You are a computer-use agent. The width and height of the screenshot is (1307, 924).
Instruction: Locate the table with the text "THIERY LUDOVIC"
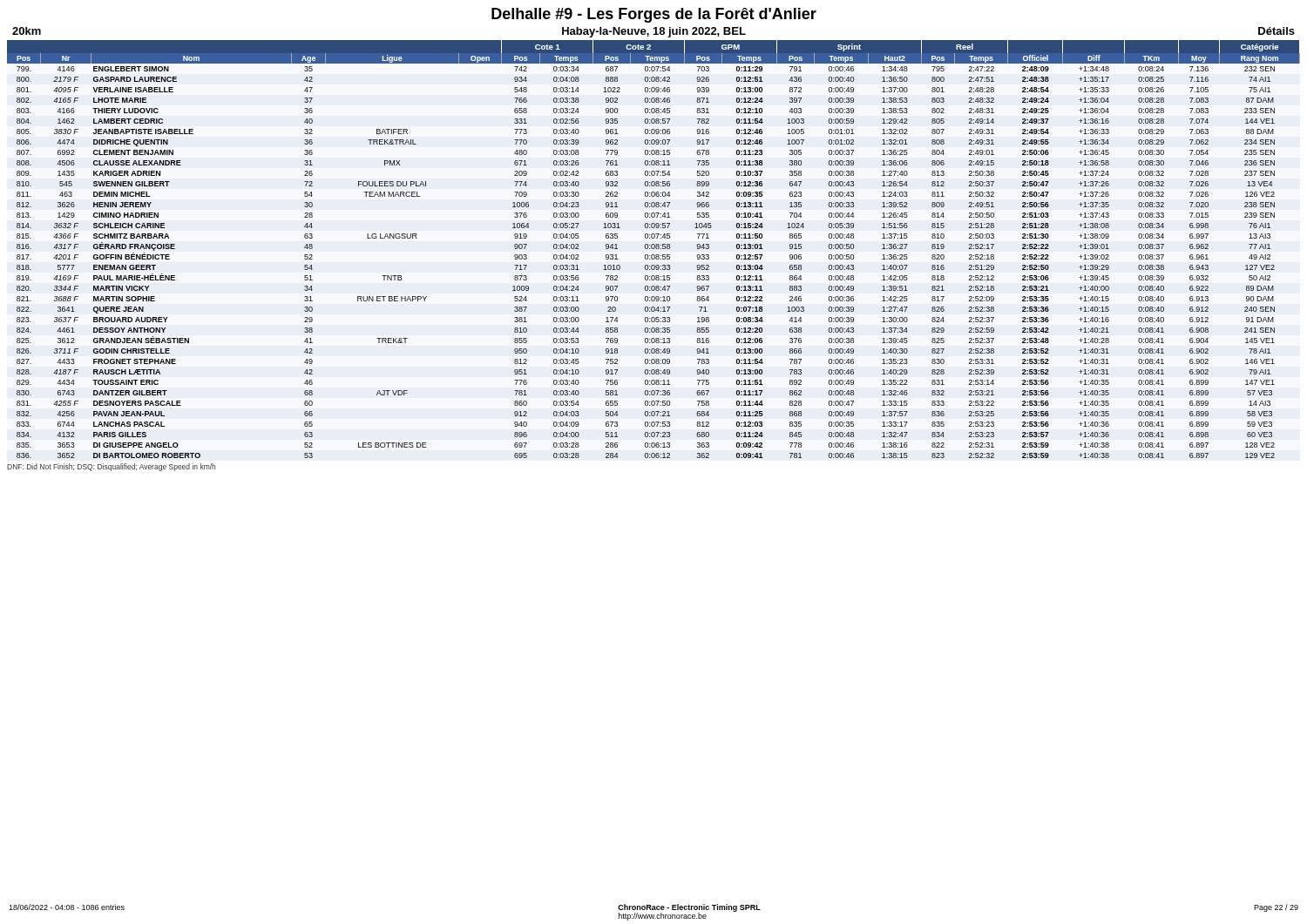click(x=654, y=250)
